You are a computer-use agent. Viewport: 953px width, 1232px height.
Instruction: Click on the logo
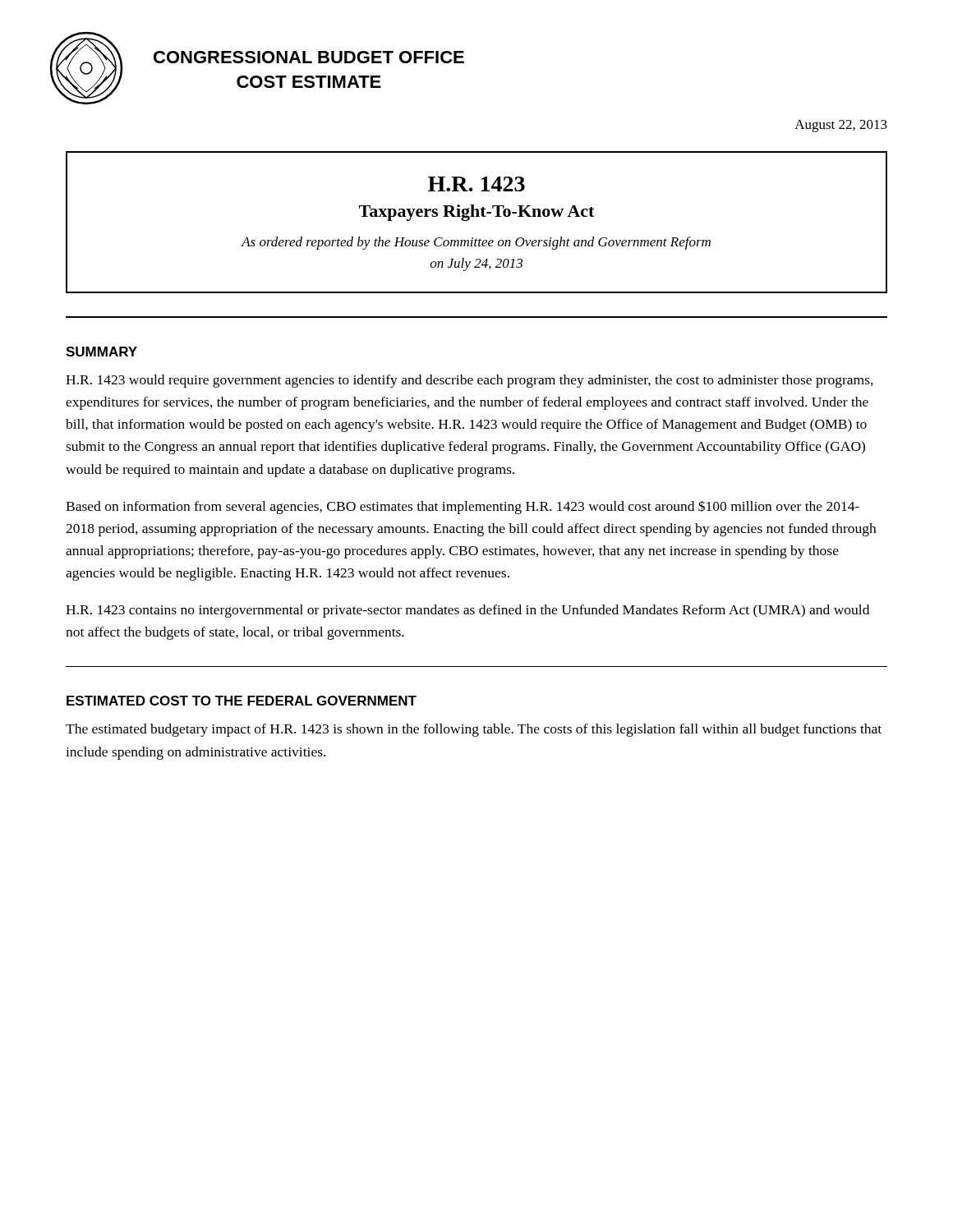click(86, 70)
